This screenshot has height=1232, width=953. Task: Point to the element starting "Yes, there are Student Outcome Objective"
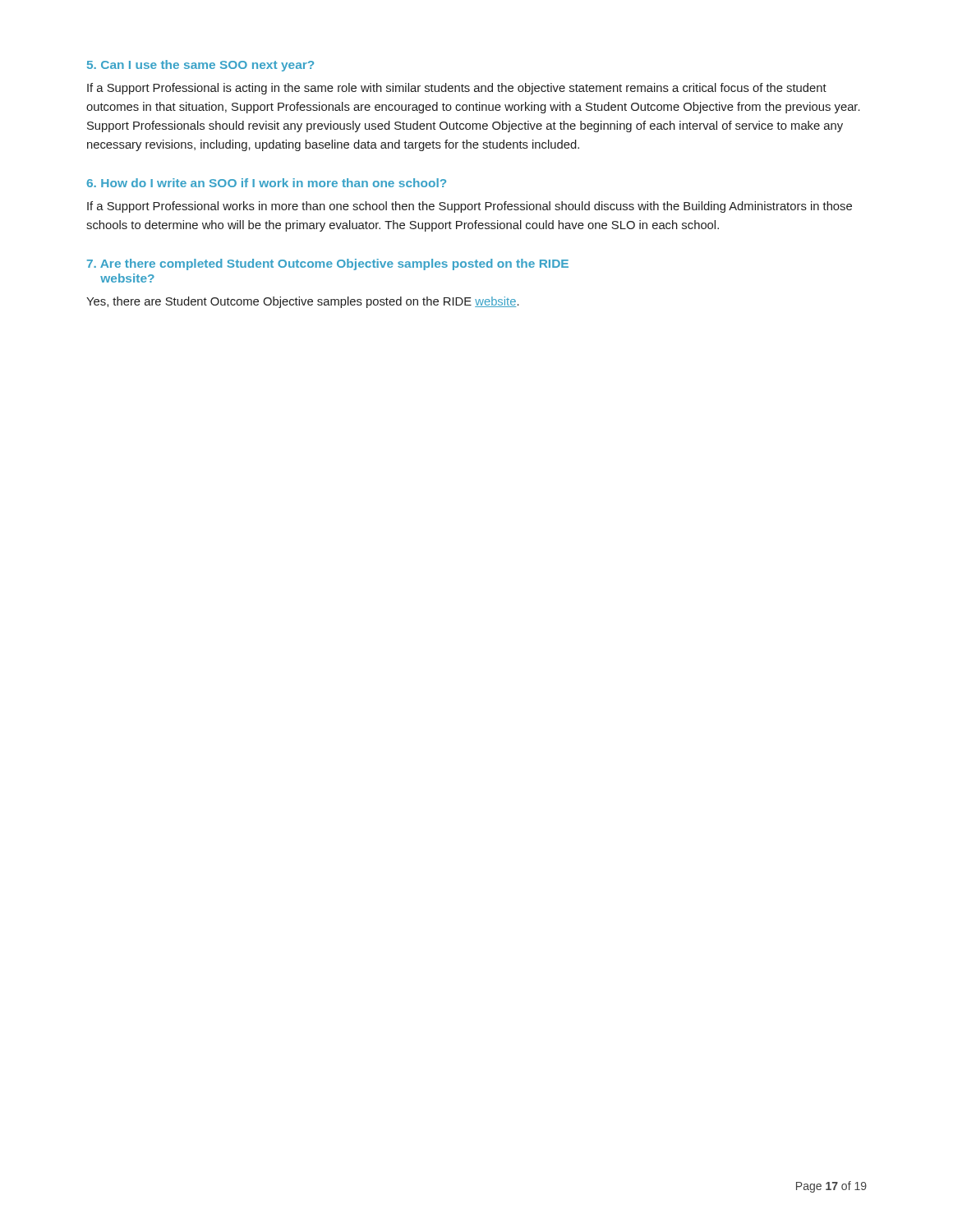coord(303,301)
